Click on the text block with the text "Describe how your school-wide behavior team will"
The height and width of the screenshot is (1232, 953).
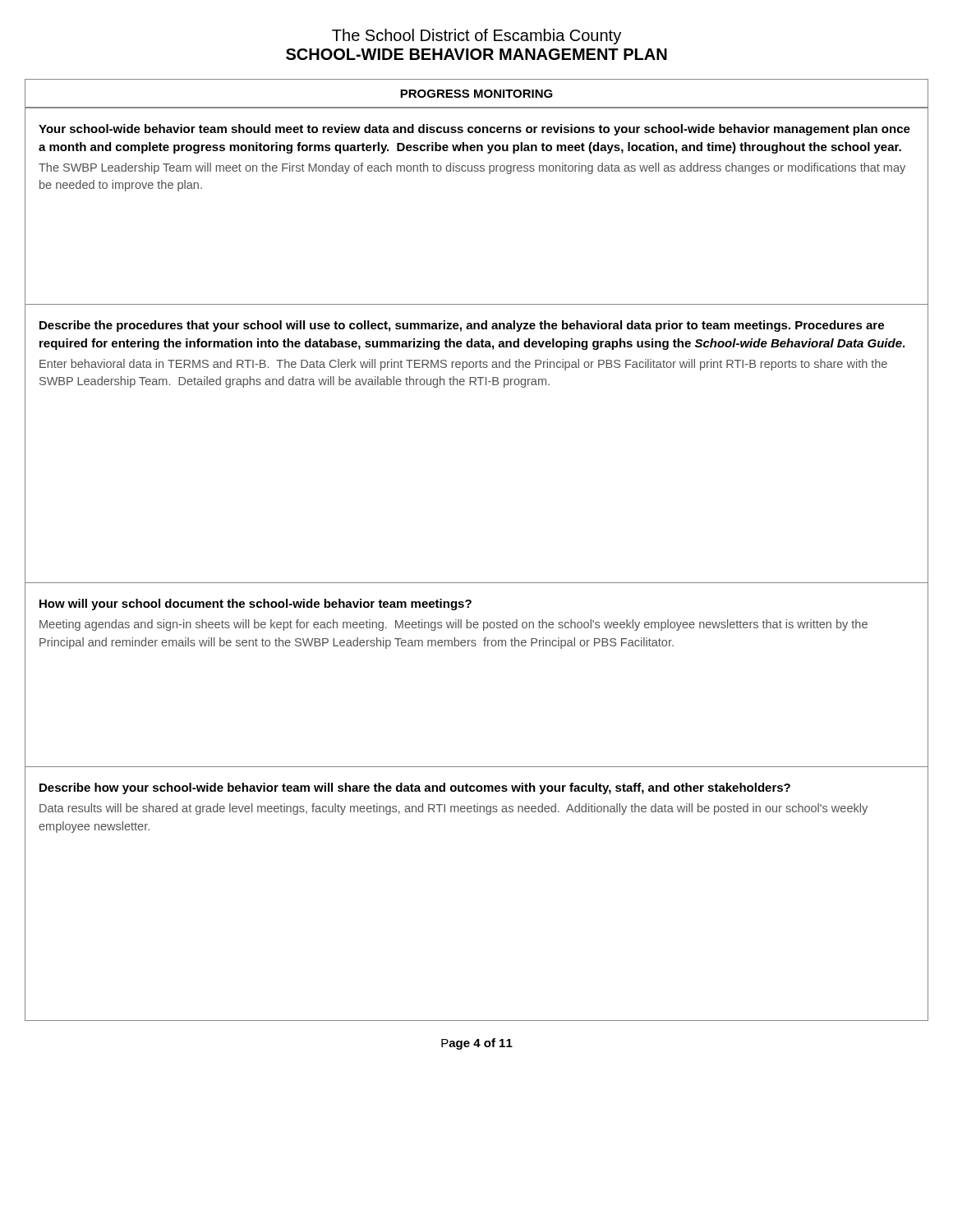coord(476,807)
